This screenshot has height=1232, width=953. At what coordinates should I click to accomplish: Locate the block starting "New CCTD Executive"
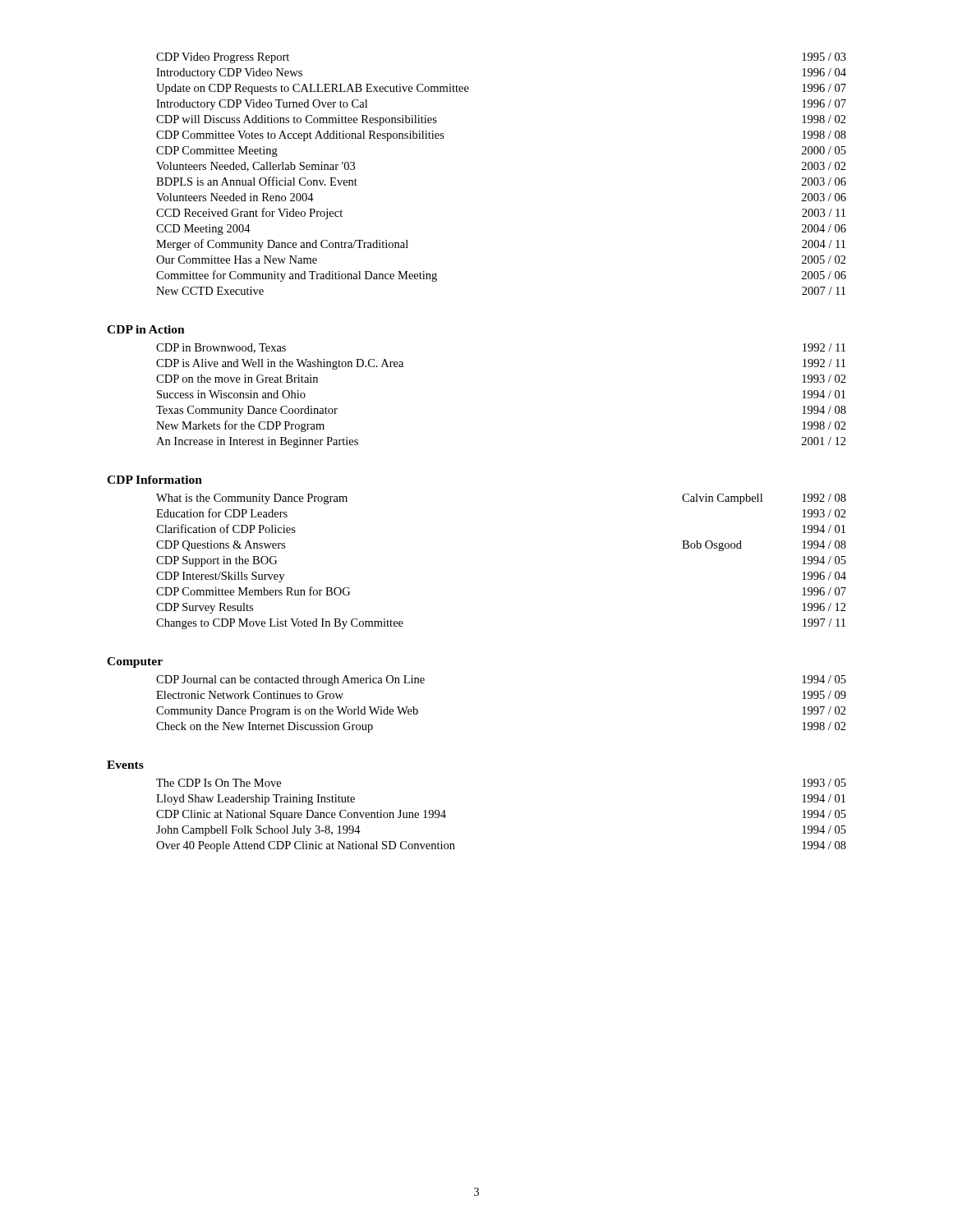click(207, 290)
